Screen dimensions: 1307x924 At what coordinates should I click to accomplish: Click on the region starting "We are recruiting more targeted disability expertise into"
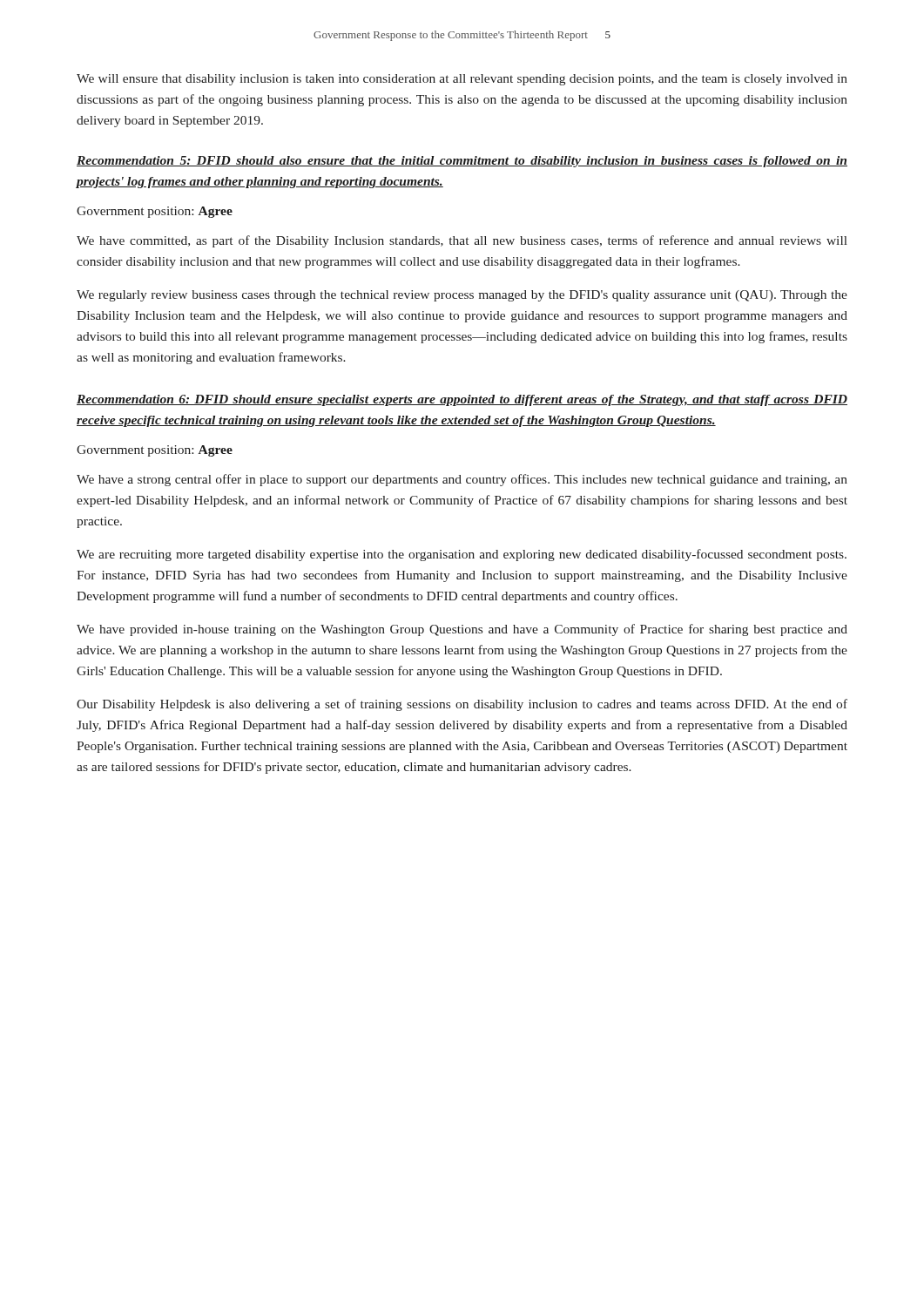click(x=462, y=575)
